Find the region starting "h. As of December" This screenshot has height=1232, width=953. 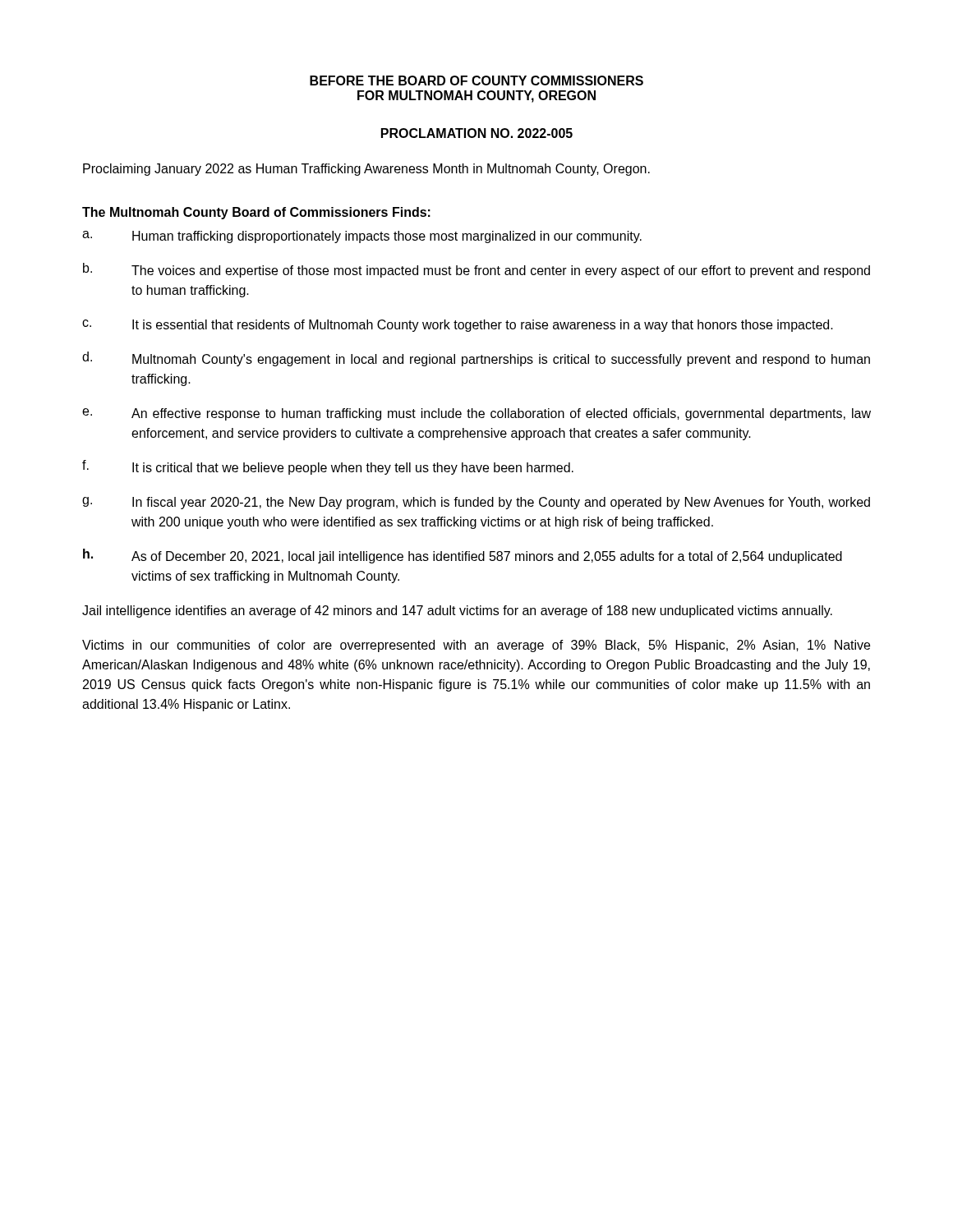click(x=476, y=567)
